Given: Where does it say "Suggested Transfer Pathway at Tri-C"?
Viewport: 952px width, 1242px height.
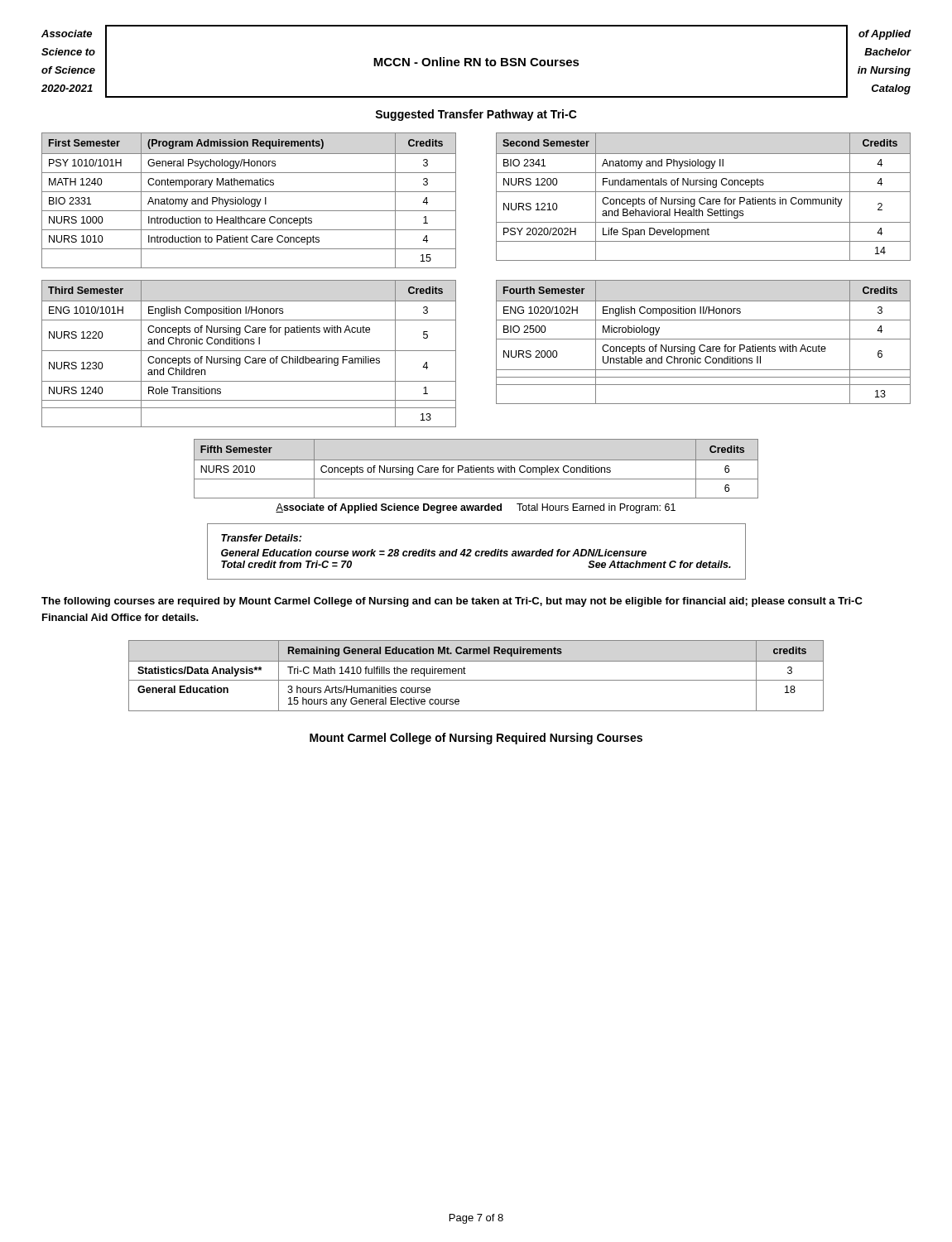Looking at the screenshot, I should coord(476,115).
